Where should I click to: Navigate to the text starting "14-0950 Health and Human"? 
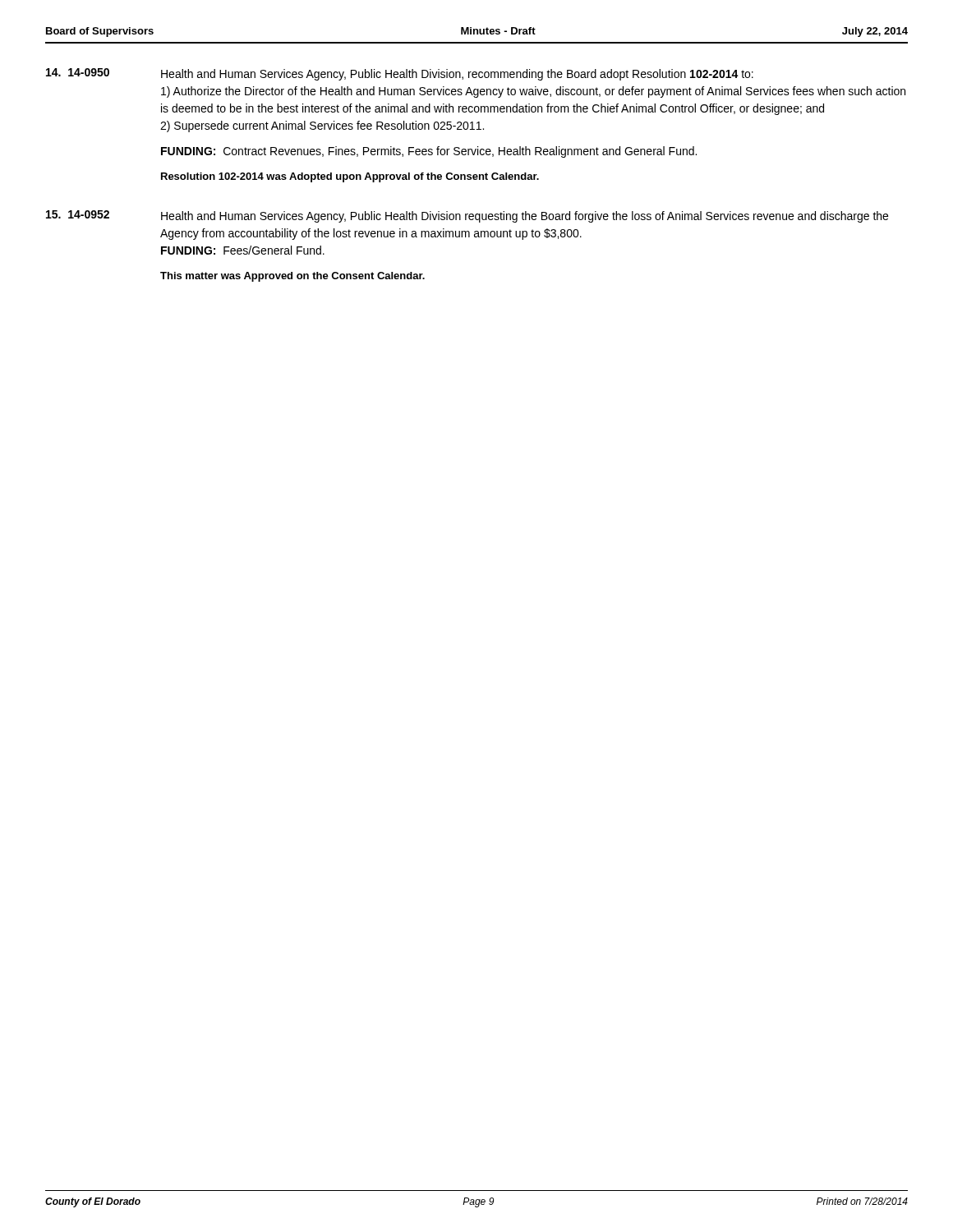coord(476,125)
